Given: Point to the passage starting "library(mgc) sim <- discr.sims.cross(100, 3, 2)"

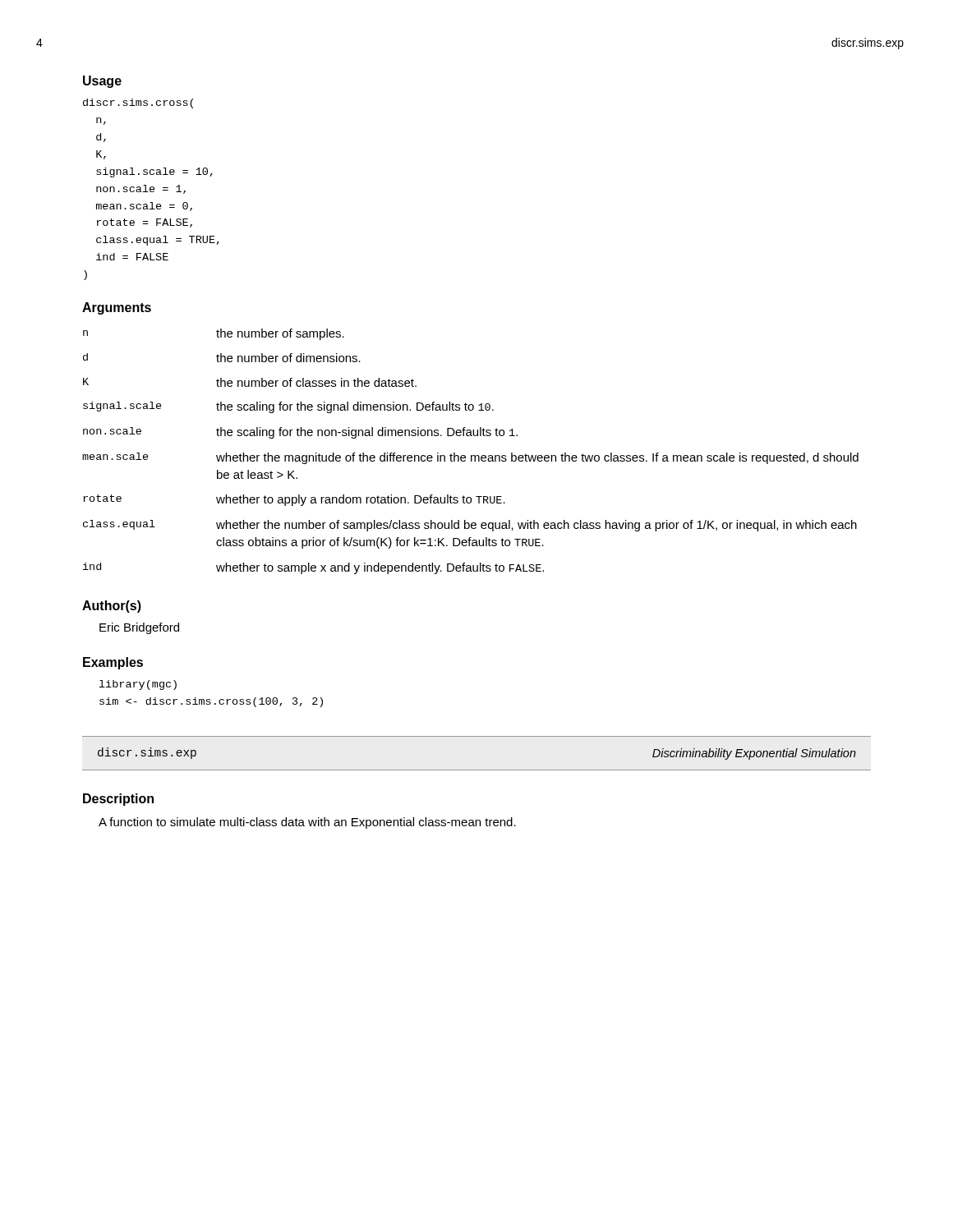Looking at the screenshot, I should point(138,685).
